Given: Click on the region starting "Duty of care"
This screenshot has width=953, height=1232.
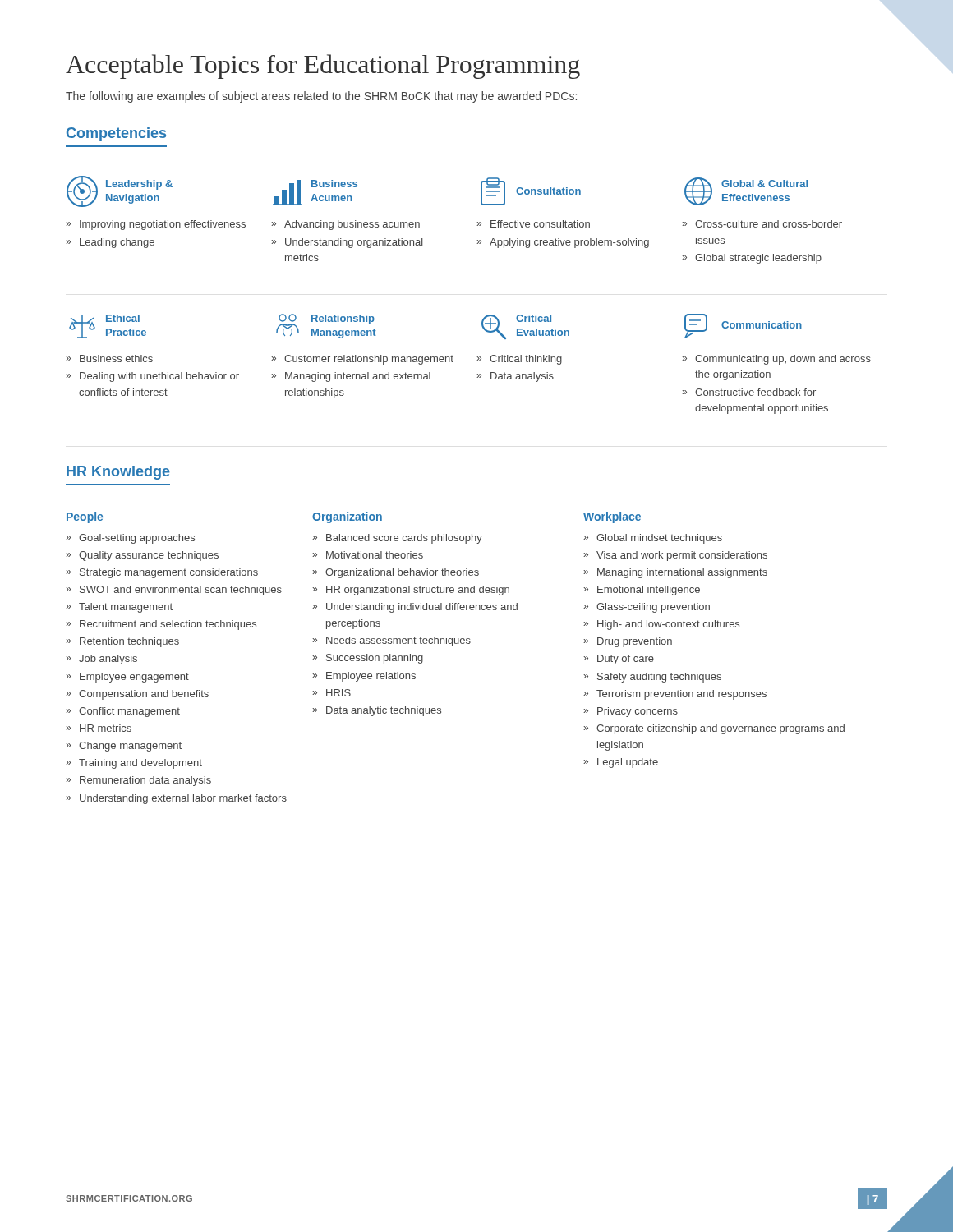Looking at the screenshot, I should click(x=625, y=659).
